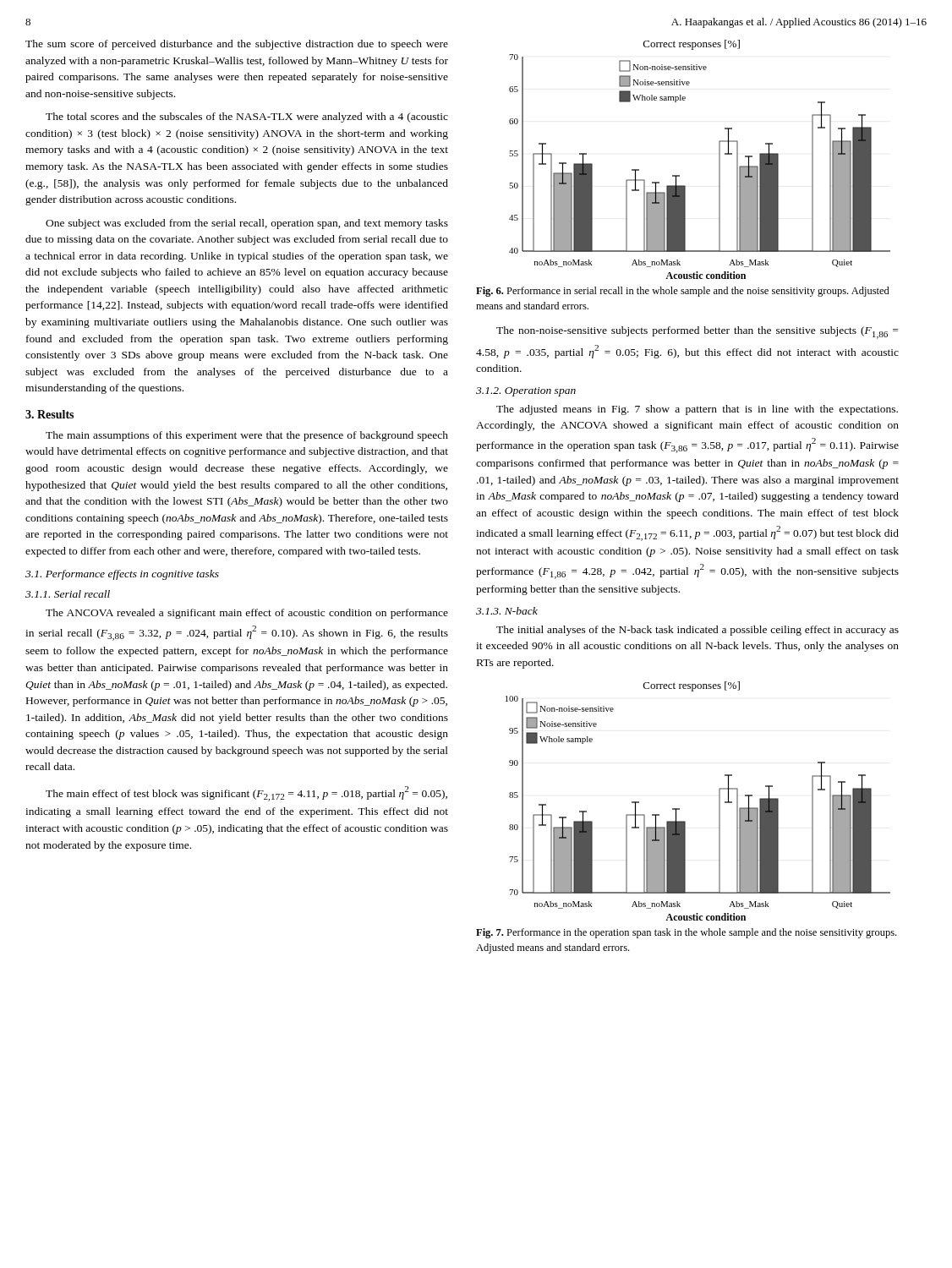The width and height of the screenshot is (952, 1268).
Task: Locate the text block that says "The initial analyses of the N-back task indicated"
Action: pos(687,646)
